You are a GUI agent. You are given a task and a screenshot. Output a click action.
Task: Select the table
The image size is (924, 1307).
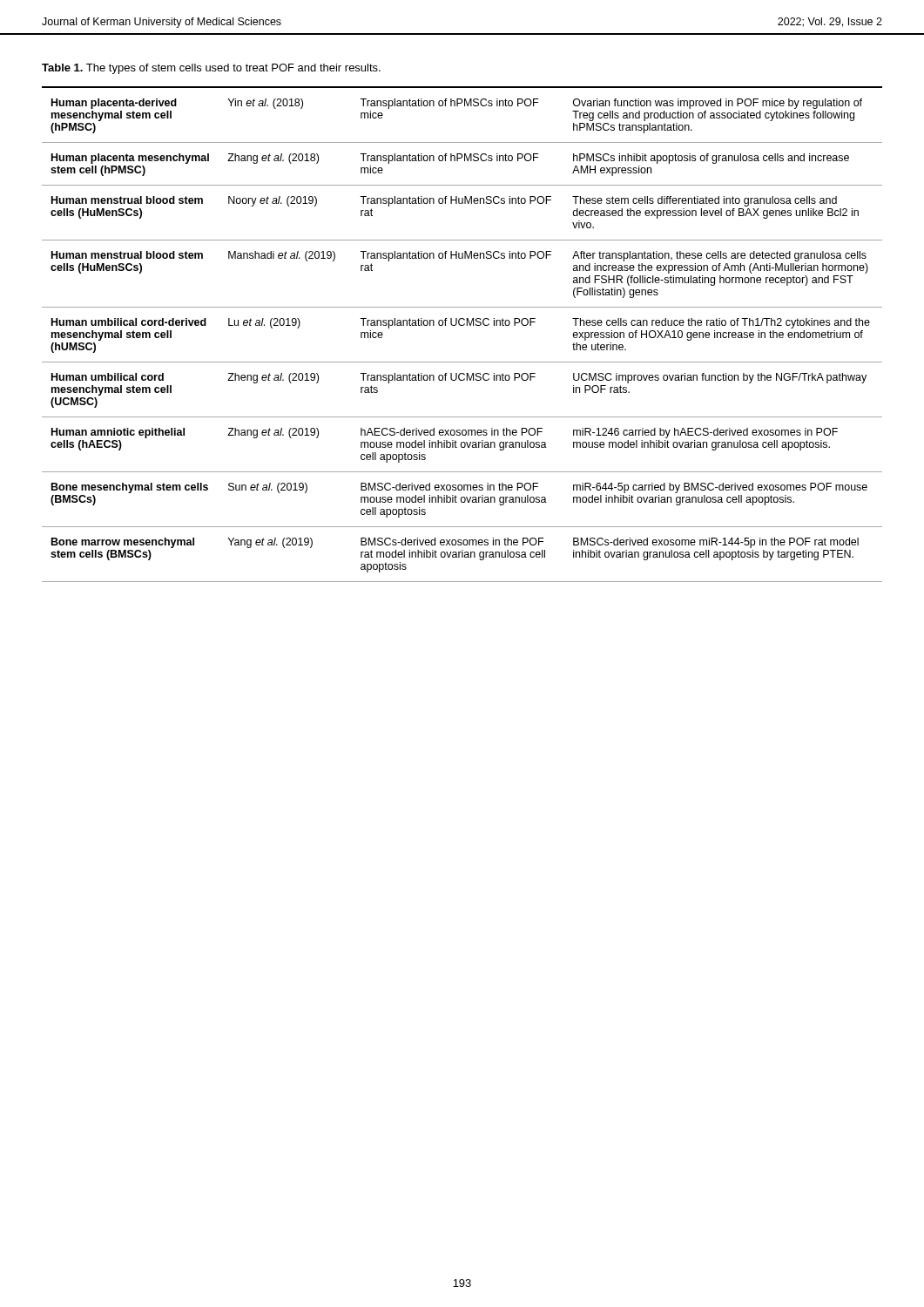[462, 334]
